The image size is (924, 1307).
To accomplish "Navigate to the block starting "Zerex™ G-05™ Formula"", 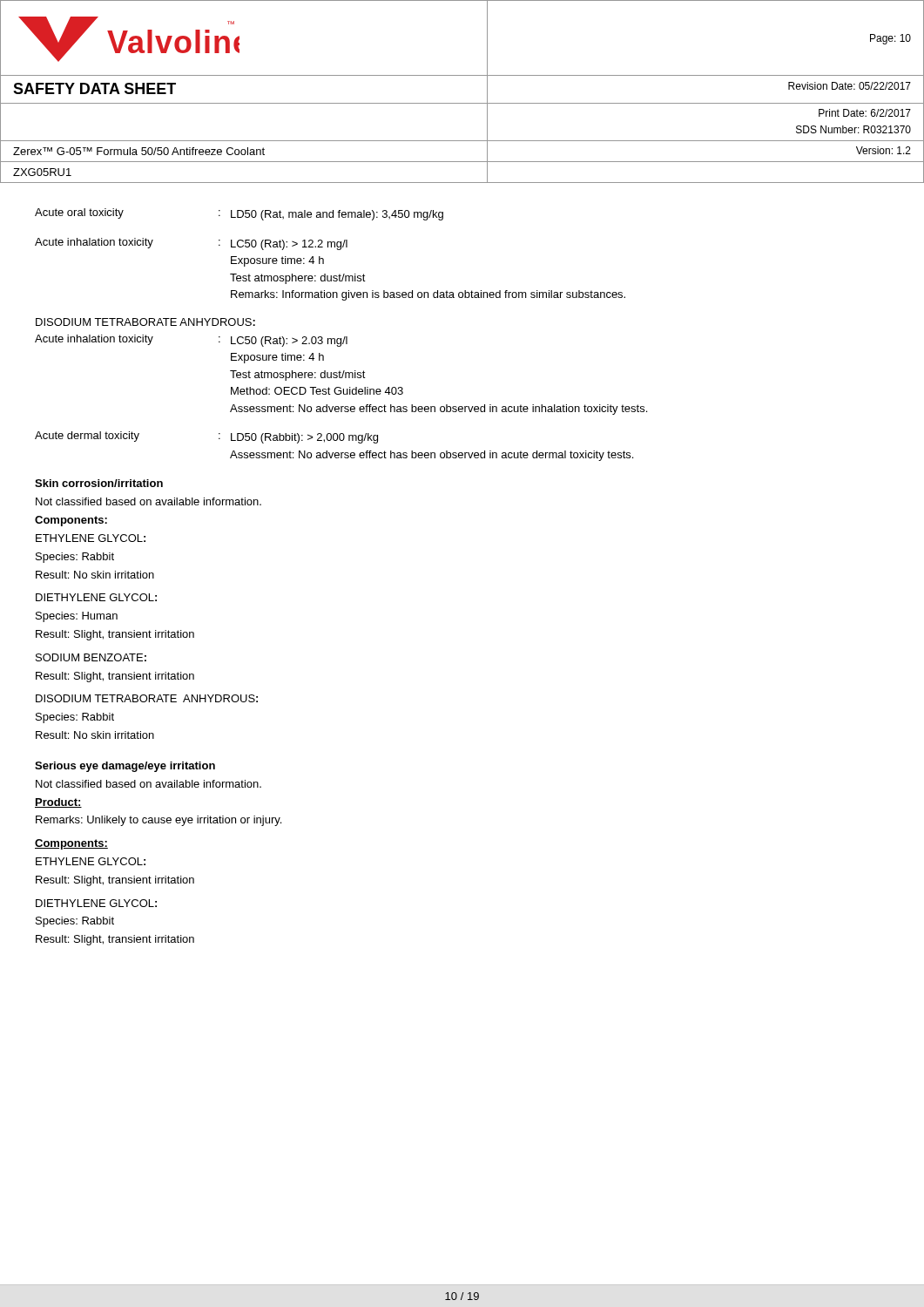I will 462,151.
